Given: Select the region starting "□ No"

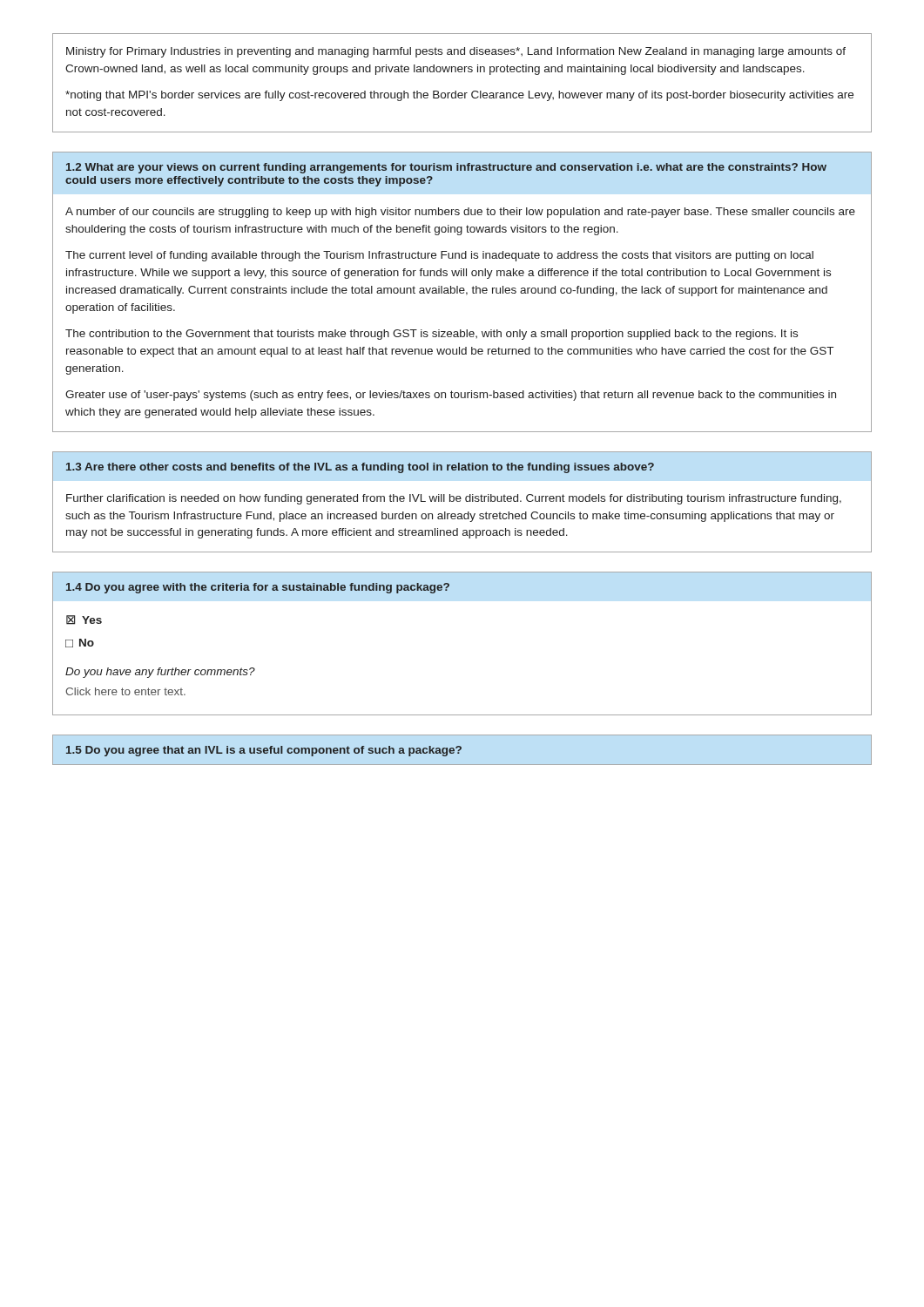Looking at the screenshot, I should pyautogui.click(x=80, y=643).
